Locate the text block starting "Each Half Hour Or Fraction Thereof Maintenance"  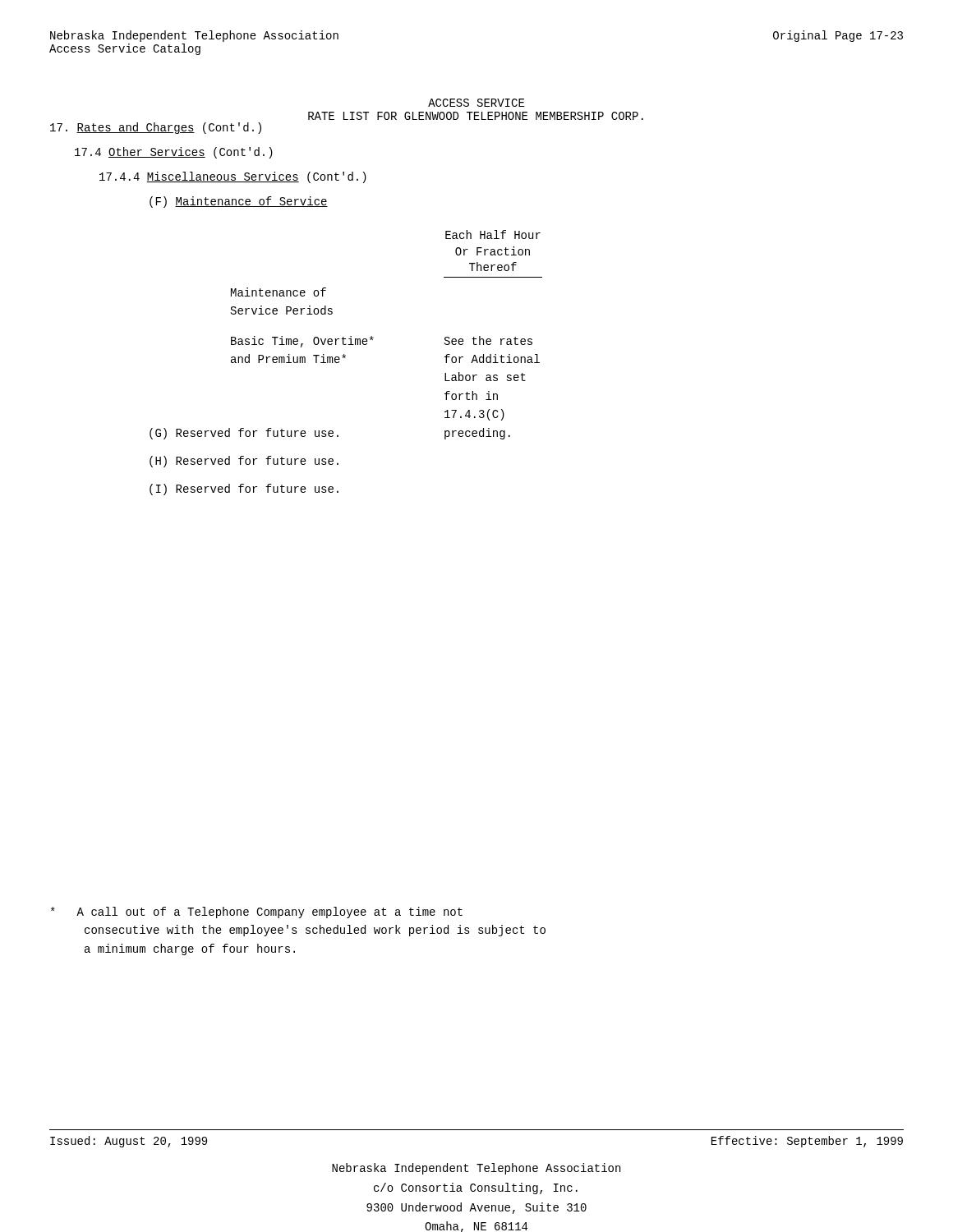coord(493,234)
